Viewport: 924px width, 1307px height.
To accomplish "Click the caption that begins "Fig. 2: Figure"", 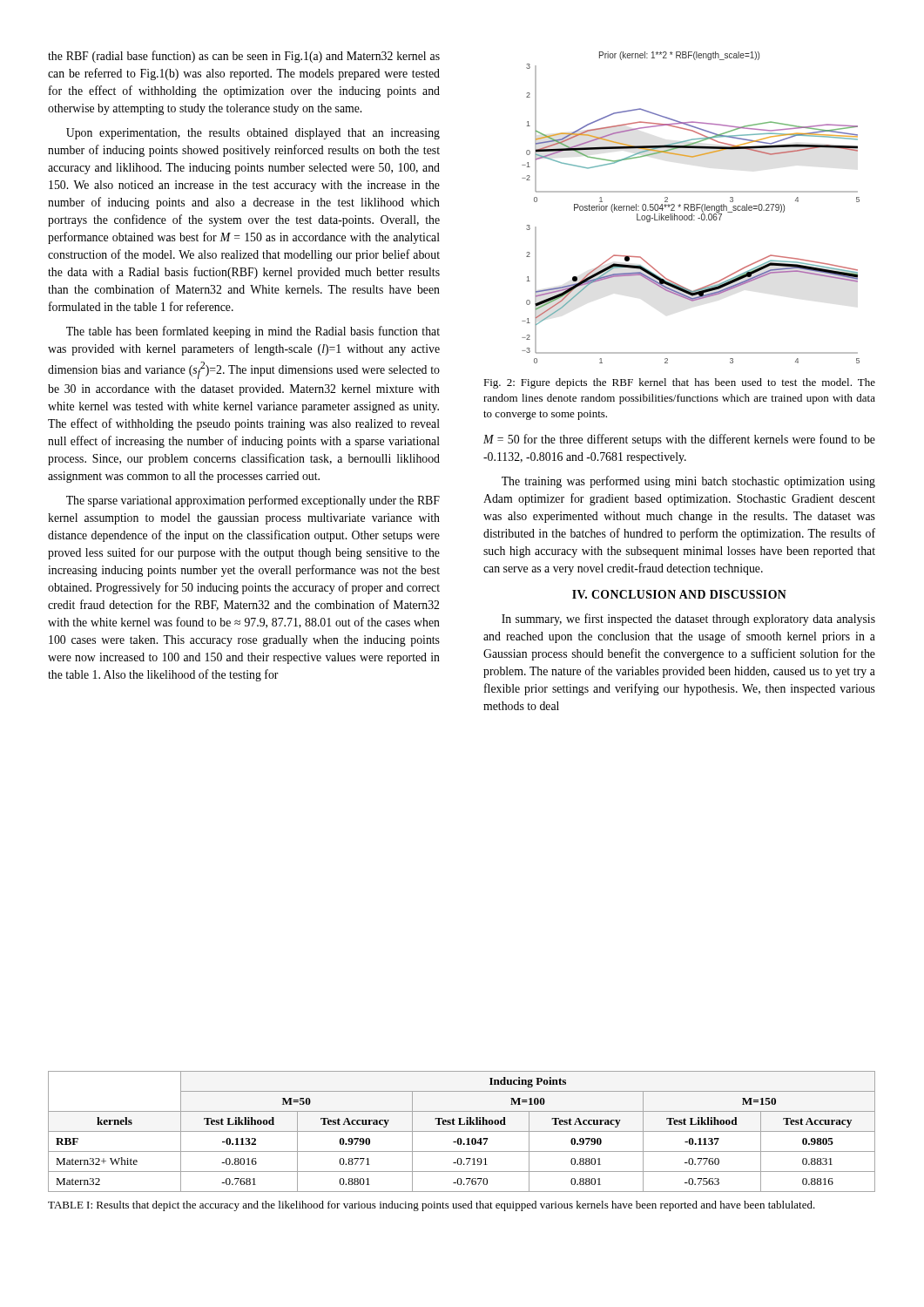I will tap(679, 398).
